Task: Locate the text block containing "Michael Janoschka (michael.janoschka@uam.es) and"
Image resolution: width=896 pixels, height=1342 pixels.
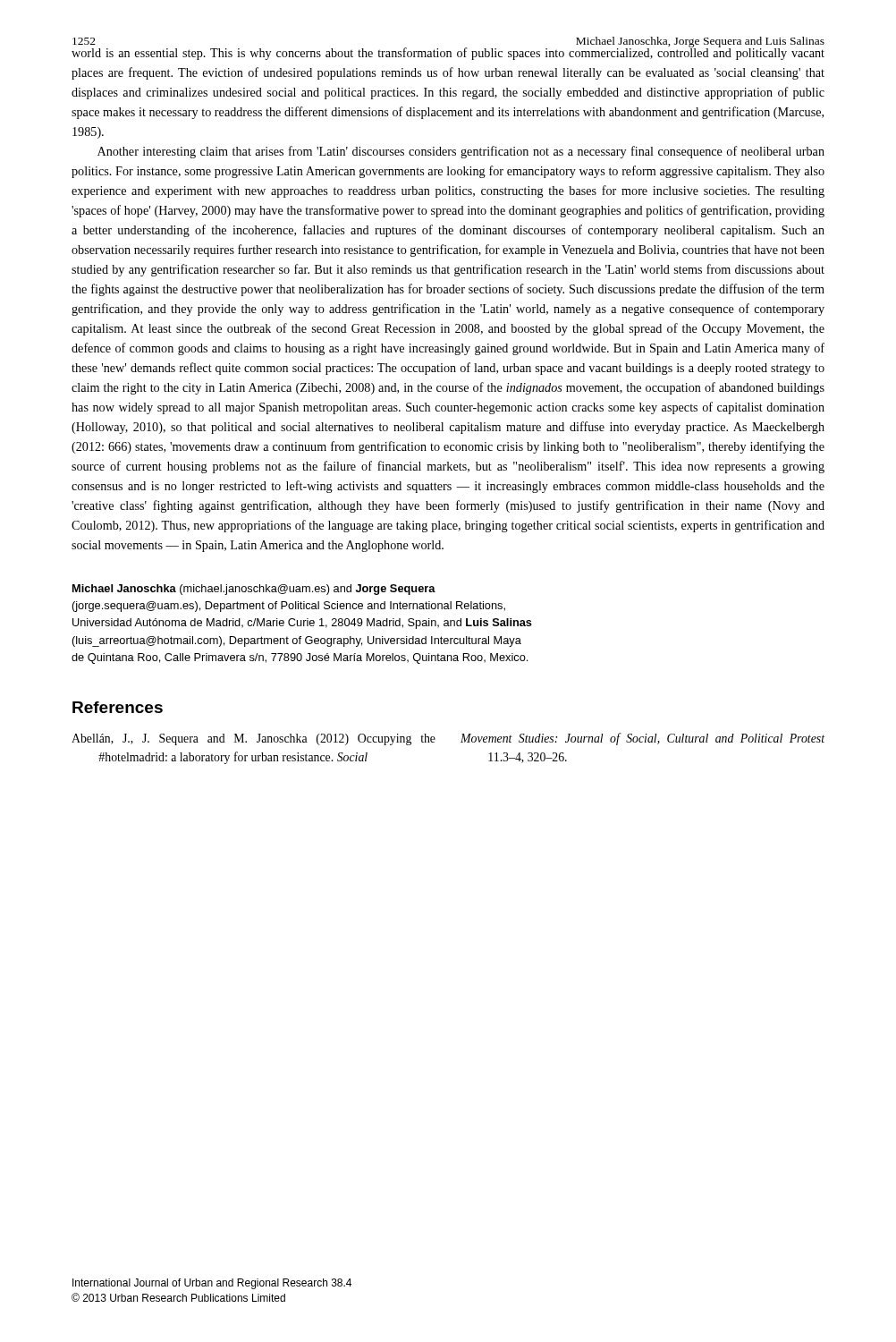Action: [302, 623]
